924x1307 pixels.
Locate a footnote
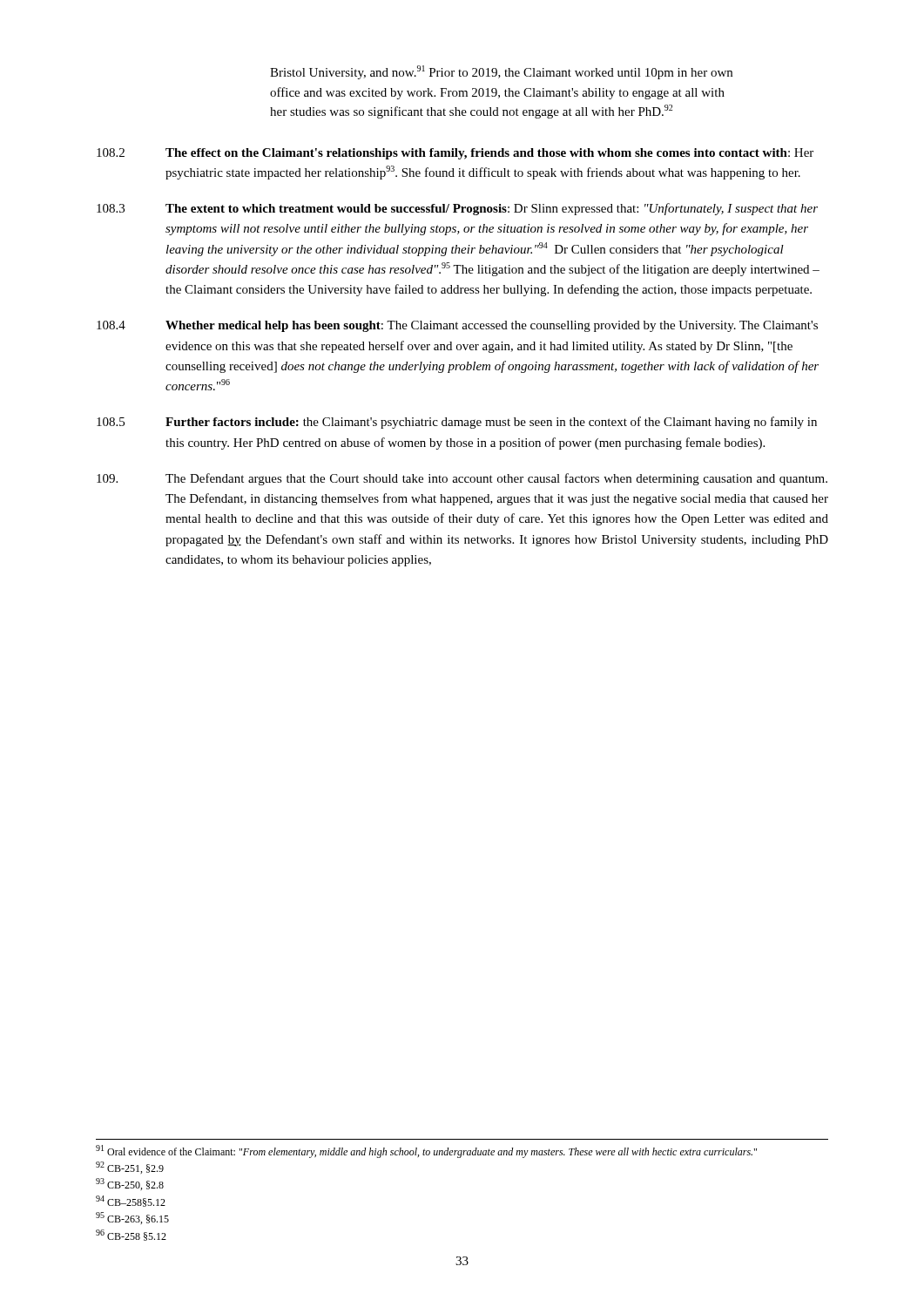462,1194
